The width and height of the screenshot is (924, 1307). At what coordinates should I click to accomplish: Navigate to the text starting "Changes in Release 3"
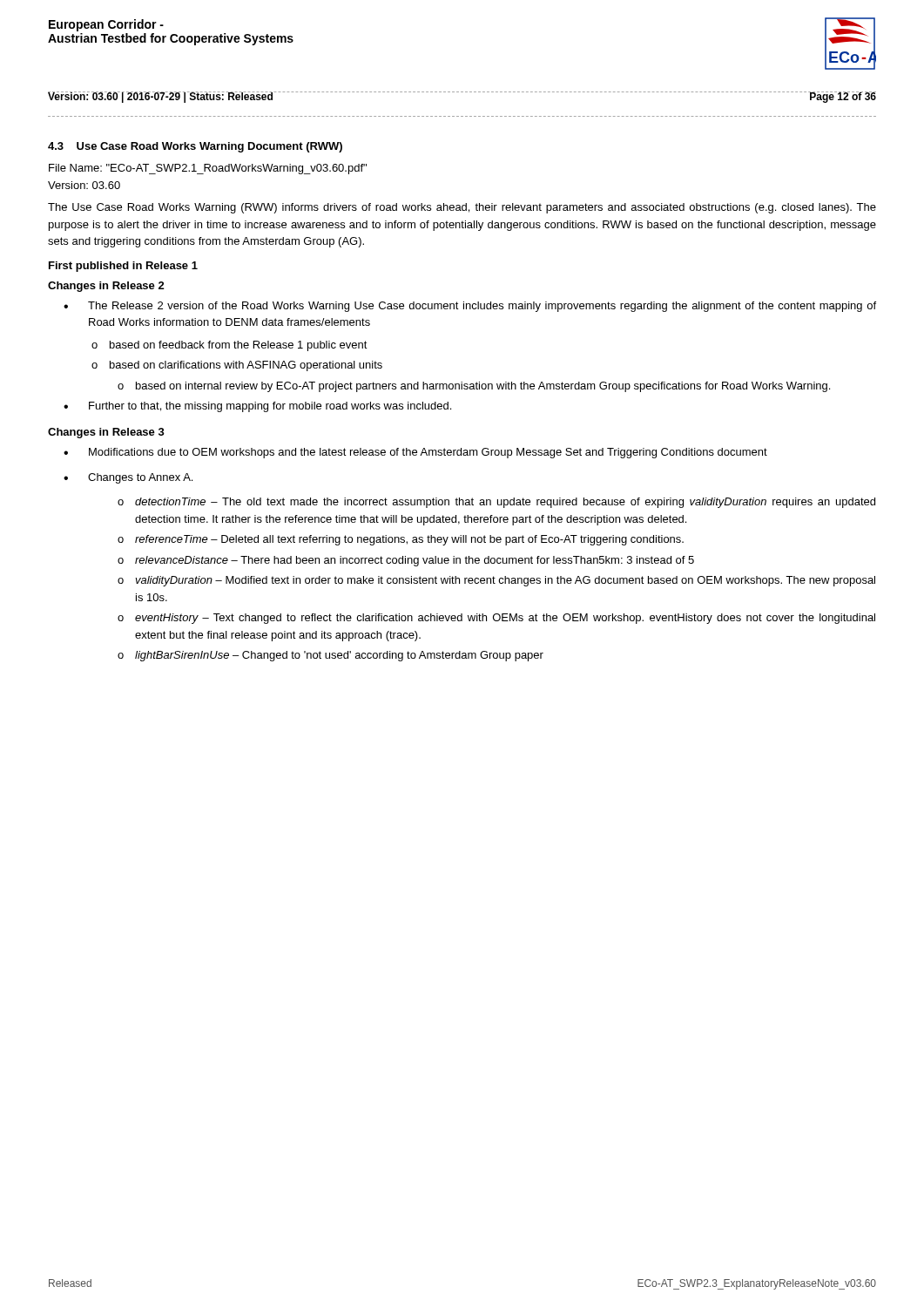(x=106, y=432)
